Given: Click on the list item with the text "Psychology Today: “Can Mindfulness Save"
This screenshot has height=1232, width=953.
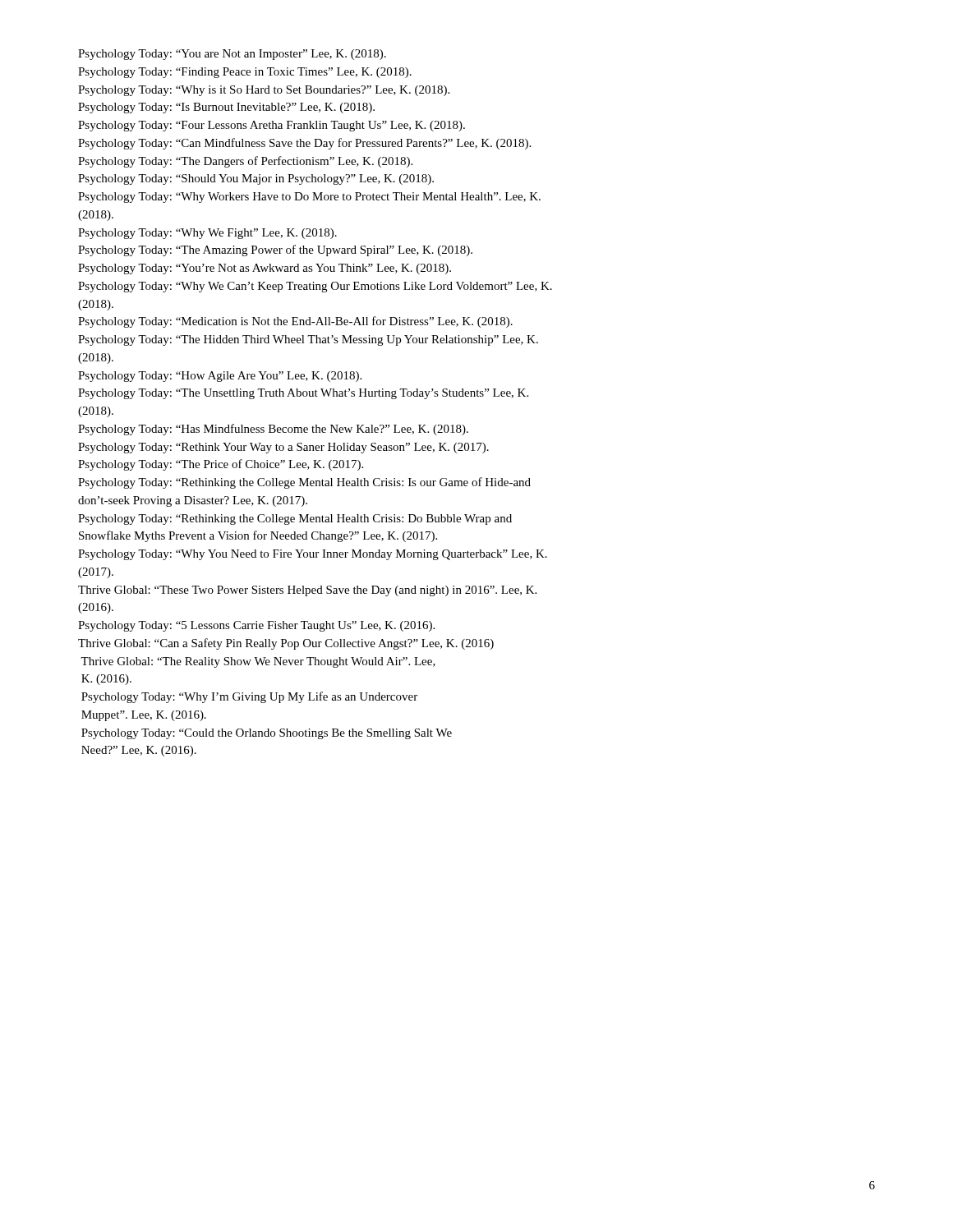Looking at the screenshot, I should (x=305, y=143).
